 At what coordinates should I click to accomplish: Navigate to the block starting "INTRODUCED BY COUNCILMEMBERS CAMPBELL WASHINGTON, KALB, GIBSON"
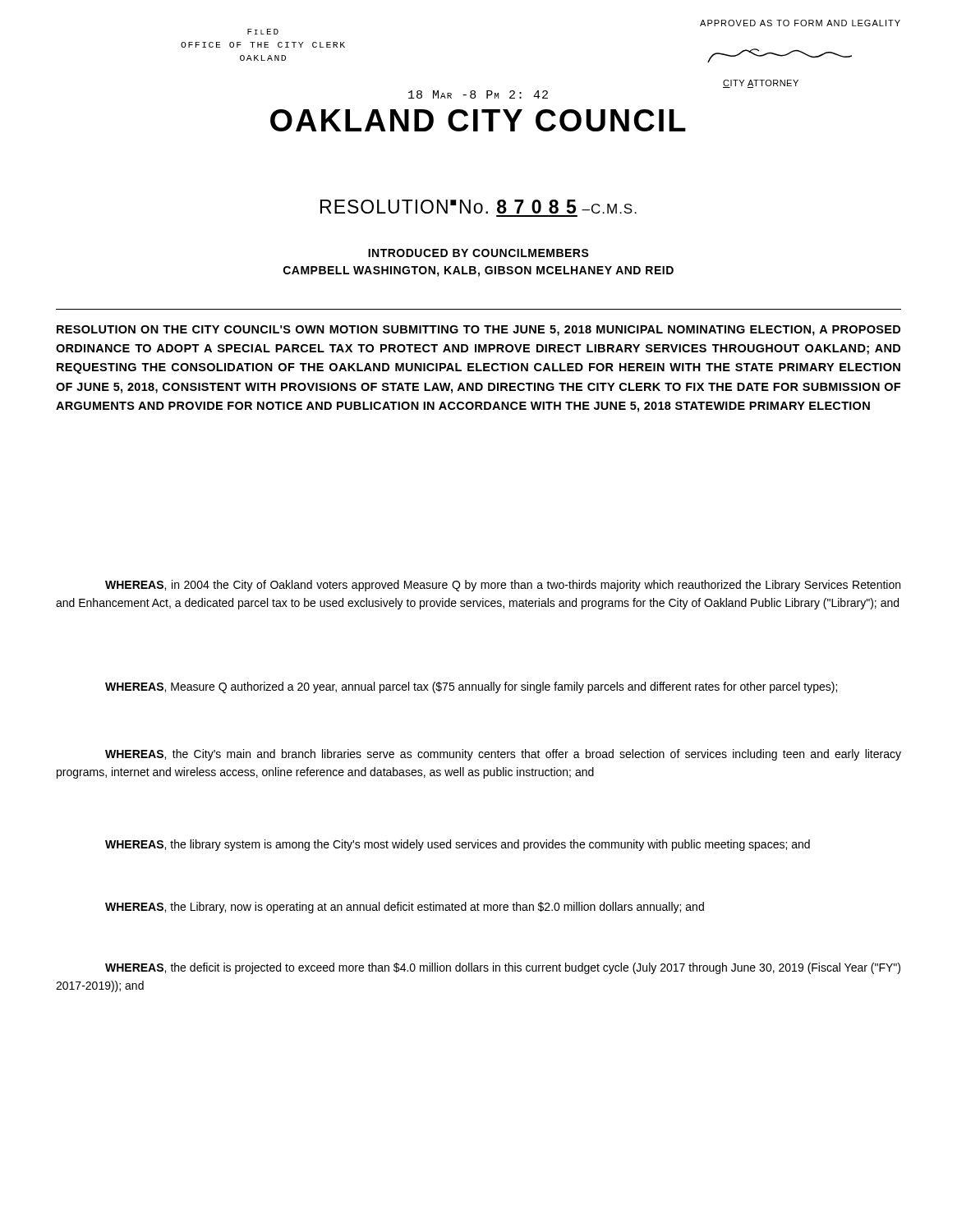[x=478, y=262]
